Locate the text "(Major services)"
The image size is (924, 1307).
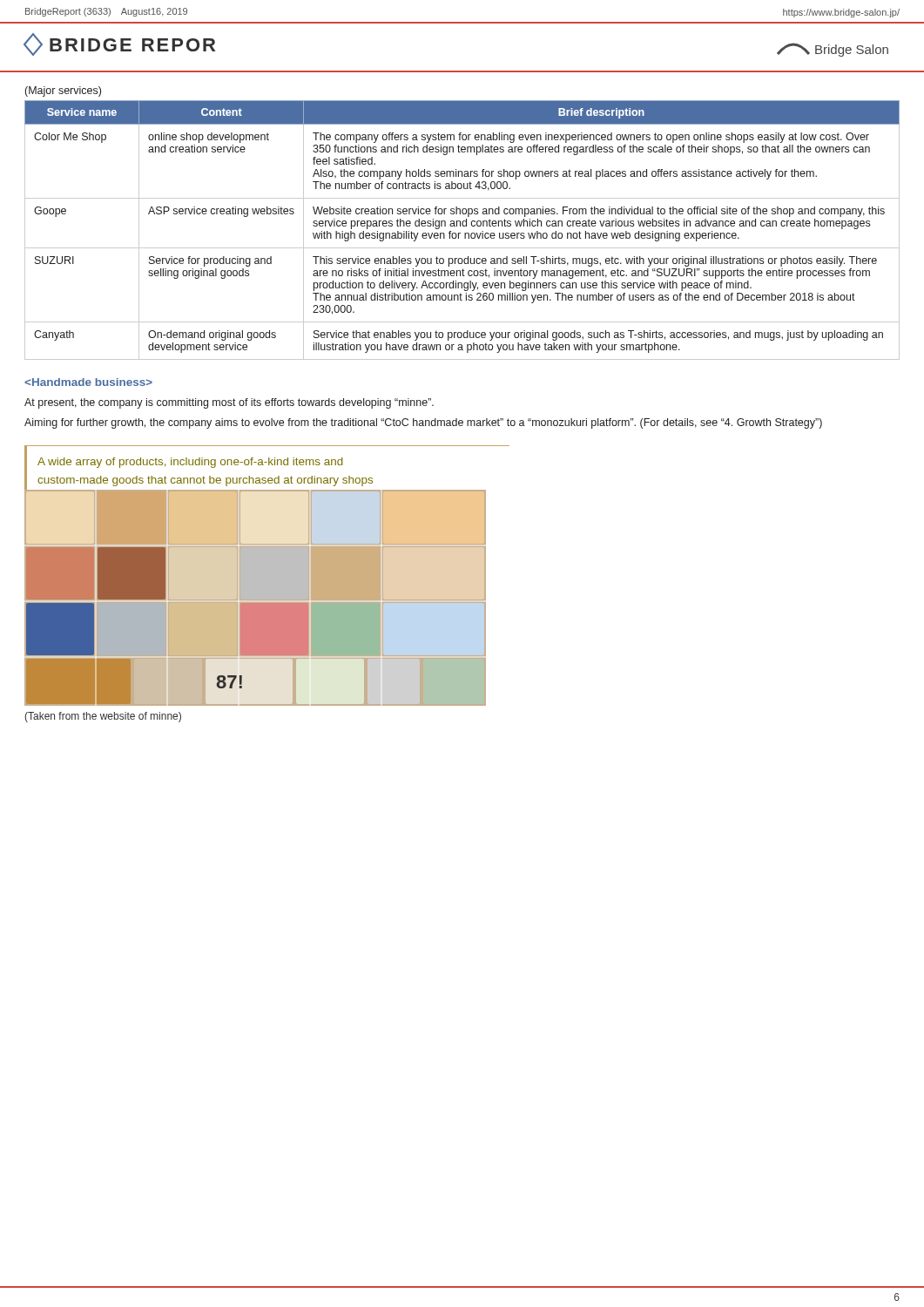(x=63, y=91)
